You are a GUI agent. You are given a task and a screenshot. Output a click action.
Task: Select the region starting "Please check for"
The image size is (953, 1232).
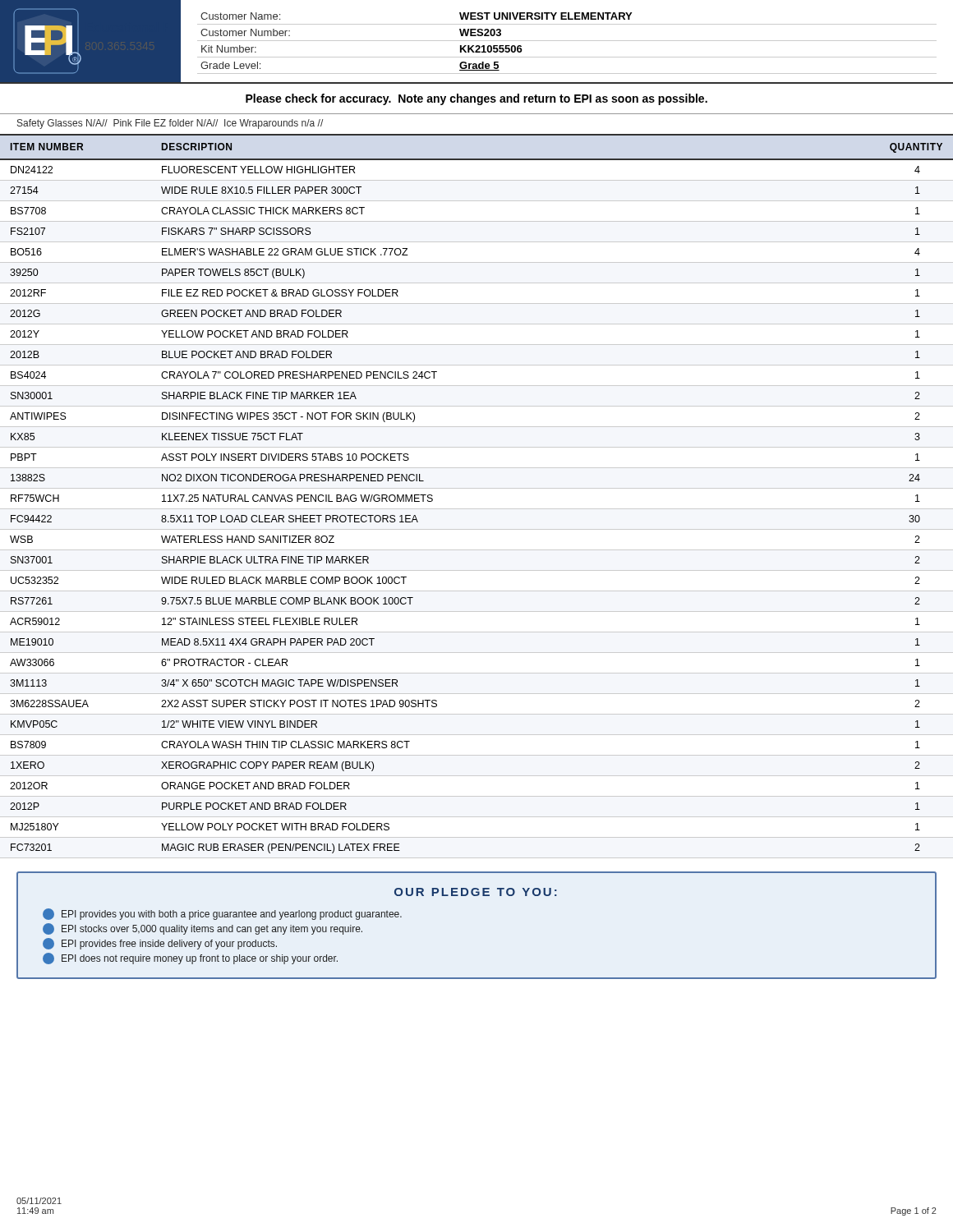476,99
